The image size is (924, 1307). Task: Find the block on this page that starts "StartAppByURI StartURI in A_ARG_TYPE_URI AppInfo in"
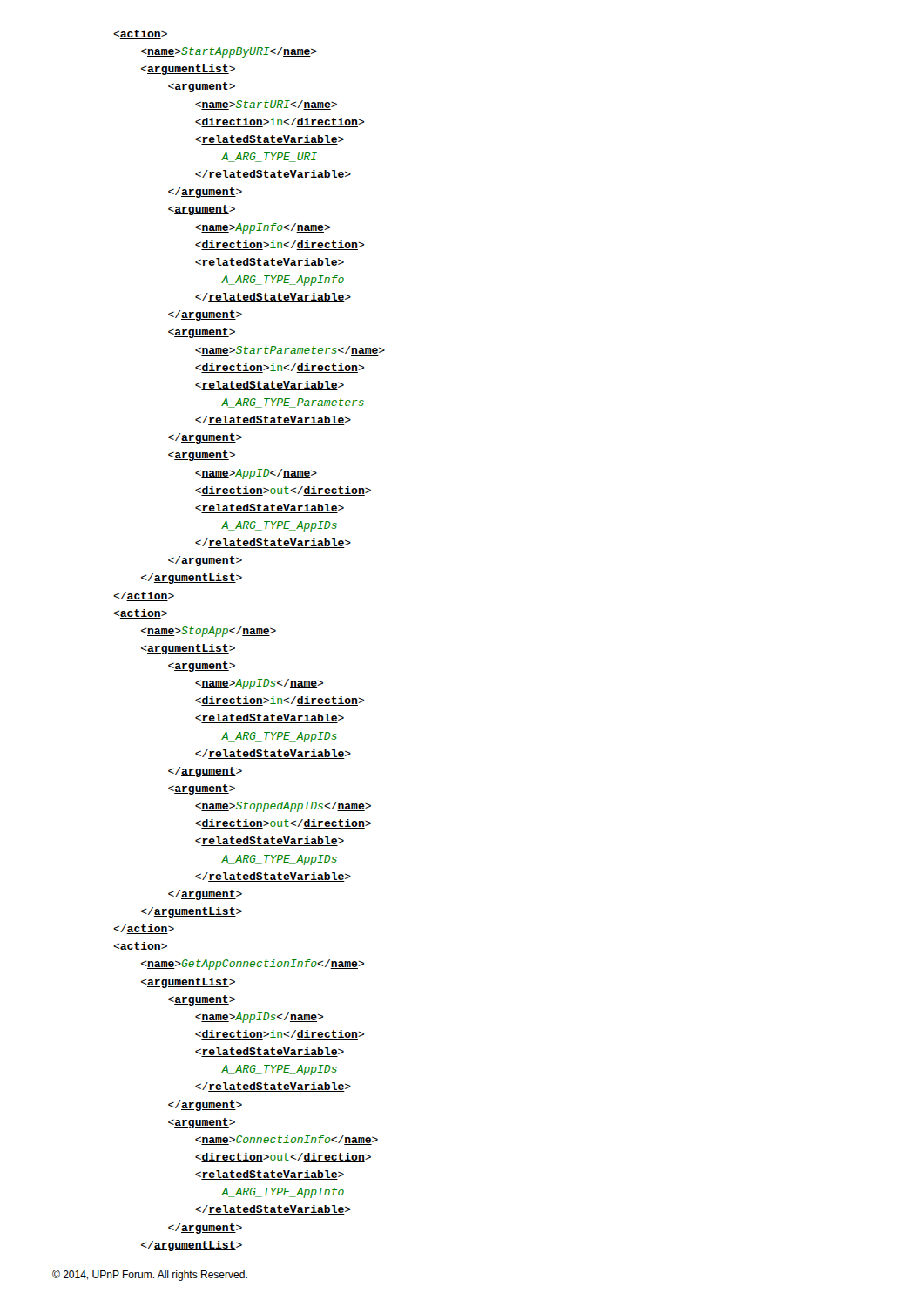coord(249,640)
